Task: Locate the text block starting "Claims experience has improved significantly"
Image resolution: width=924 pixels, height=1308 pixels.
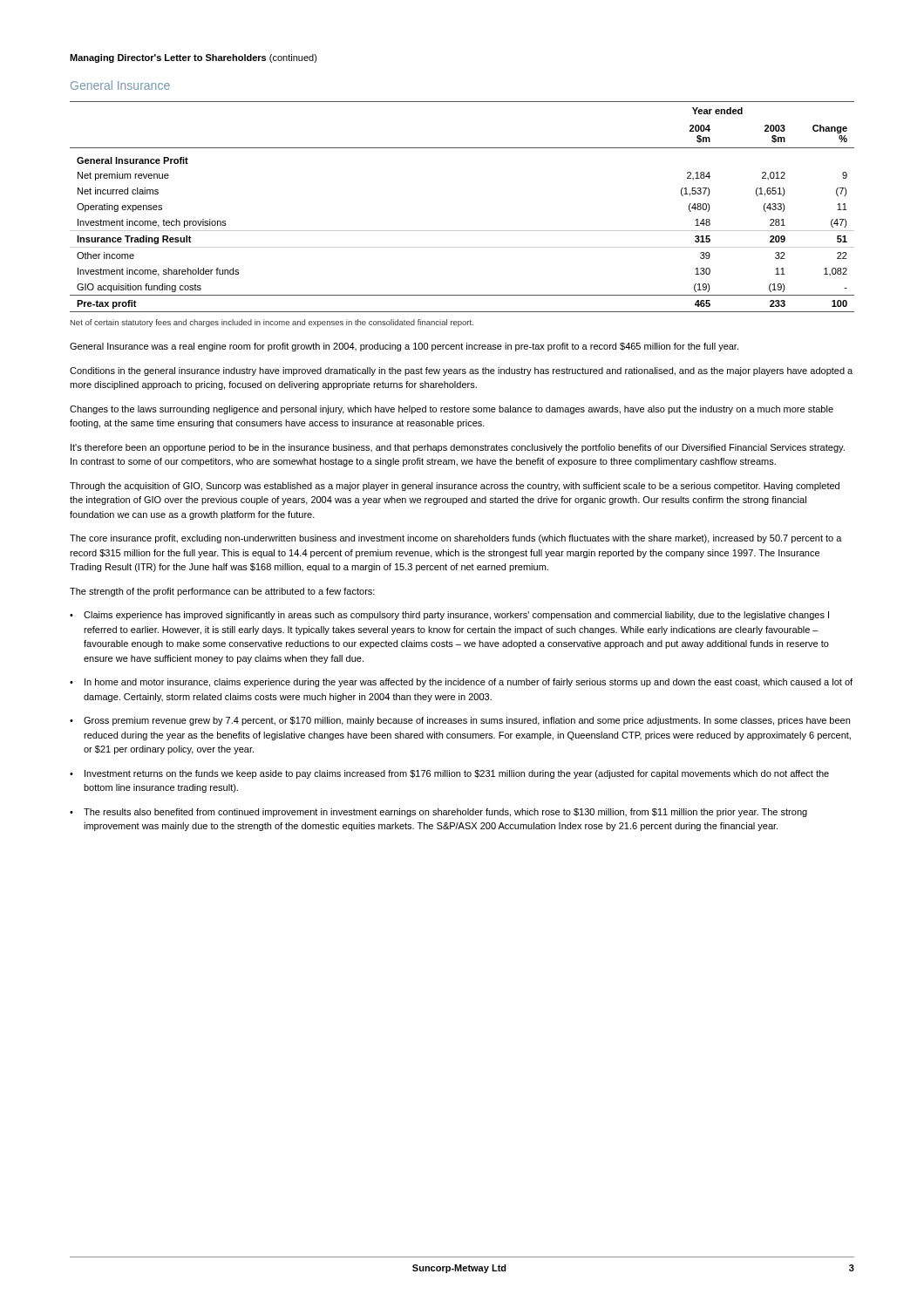Action: (x=462, y=637)
